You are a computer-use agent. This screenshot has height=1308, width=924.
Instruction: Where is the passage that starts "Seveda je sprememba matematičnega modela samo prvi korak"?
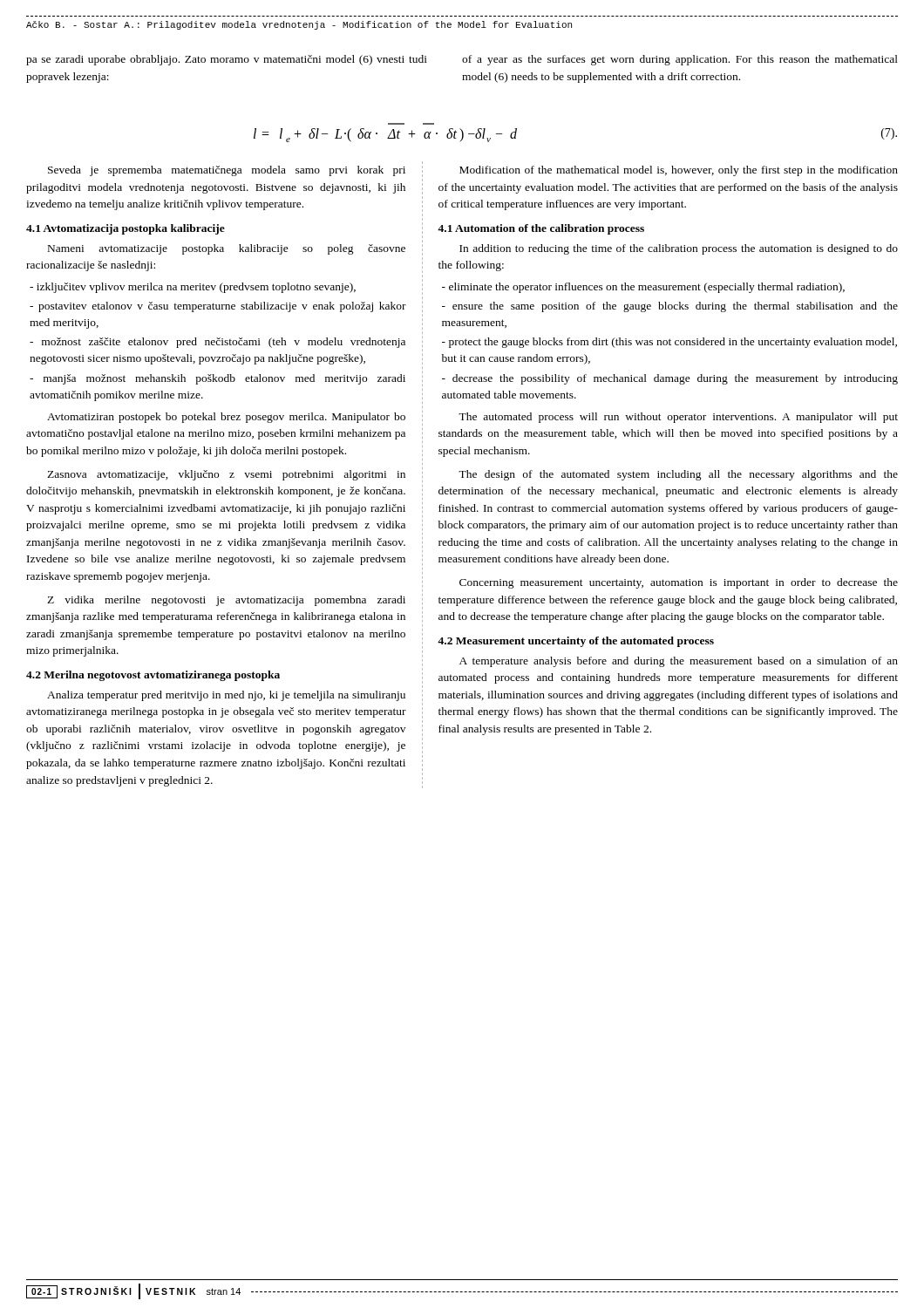pos(216,187)
